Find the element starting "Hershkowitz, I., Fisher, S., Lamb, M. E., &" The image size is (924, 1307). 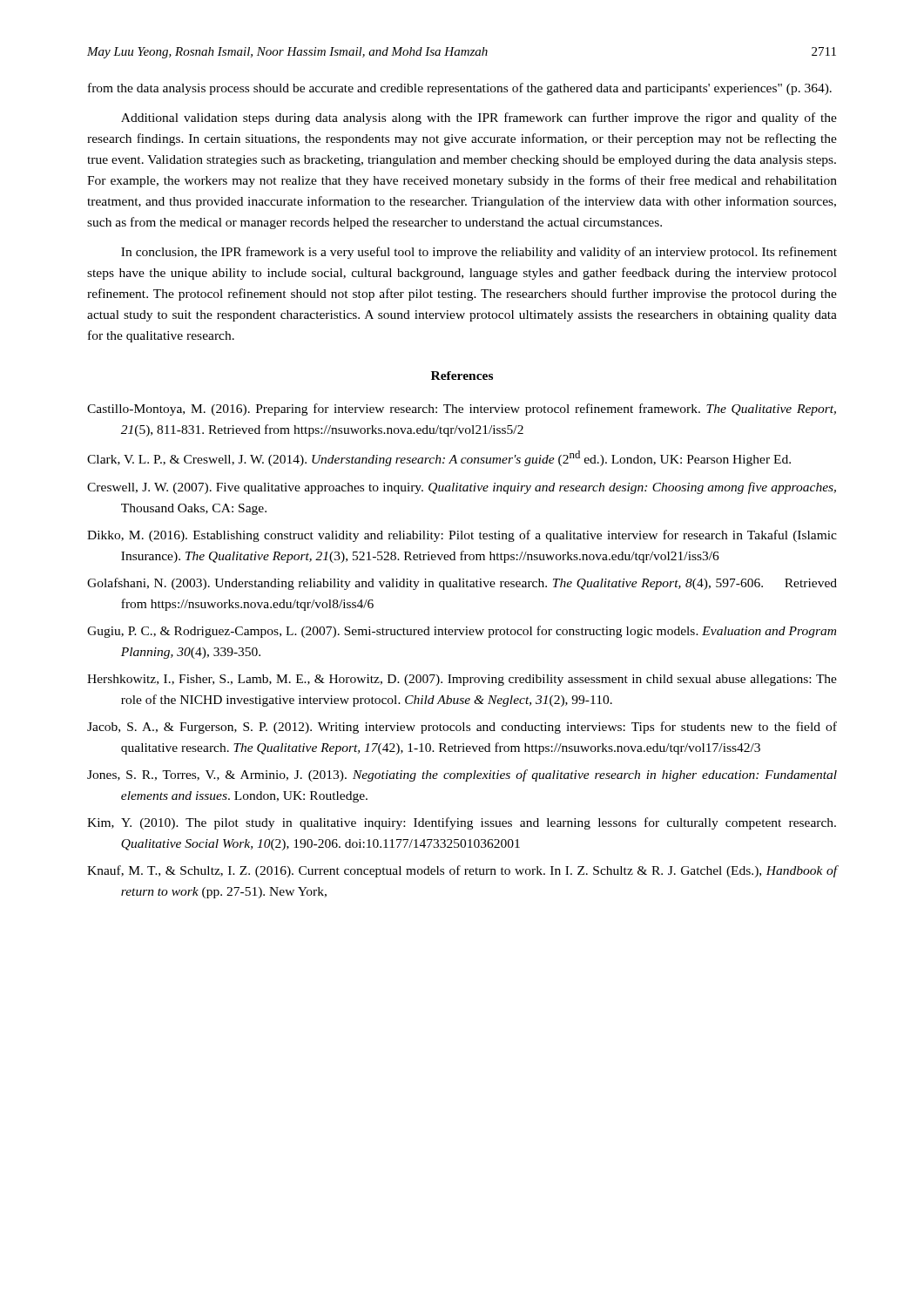[x=462, y=689]
